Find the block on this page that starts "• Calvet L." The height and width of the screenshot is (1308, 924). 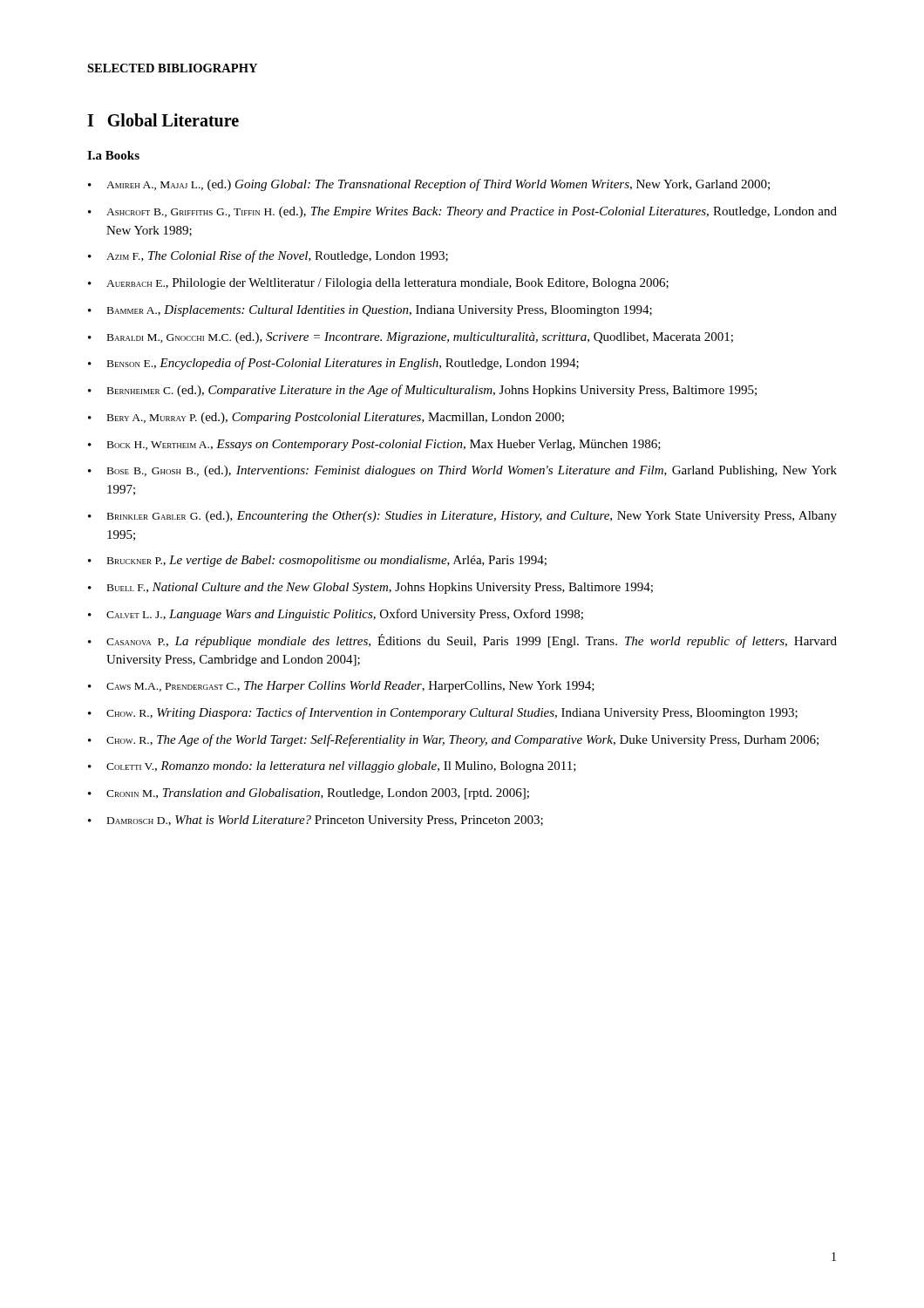pyautogui.click(x=462, y=615)
